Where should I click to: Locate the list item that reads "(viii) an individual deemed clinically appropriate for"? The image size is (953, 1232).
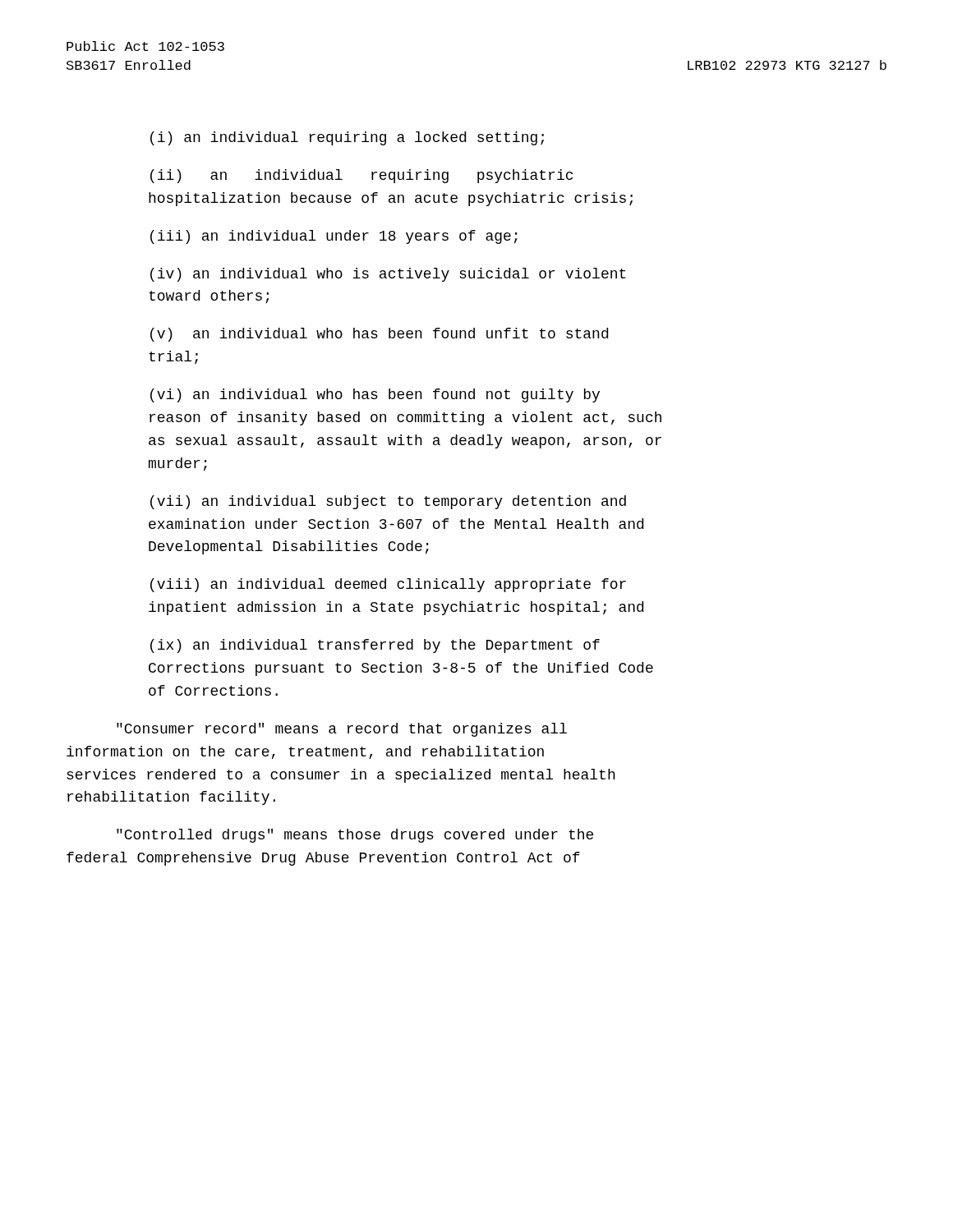tap(396, 597)
